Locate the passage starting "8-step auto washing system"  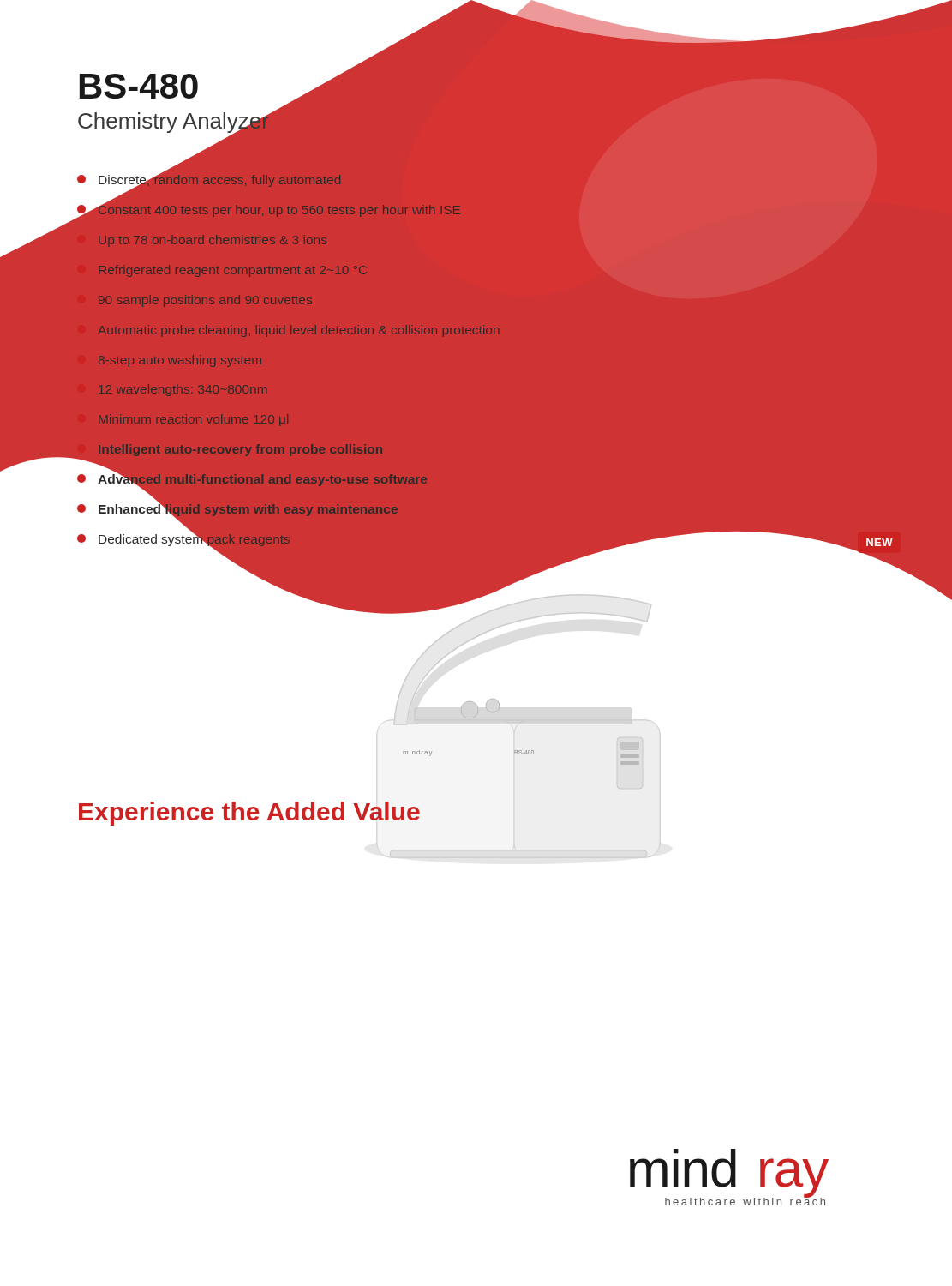point(170,360)
